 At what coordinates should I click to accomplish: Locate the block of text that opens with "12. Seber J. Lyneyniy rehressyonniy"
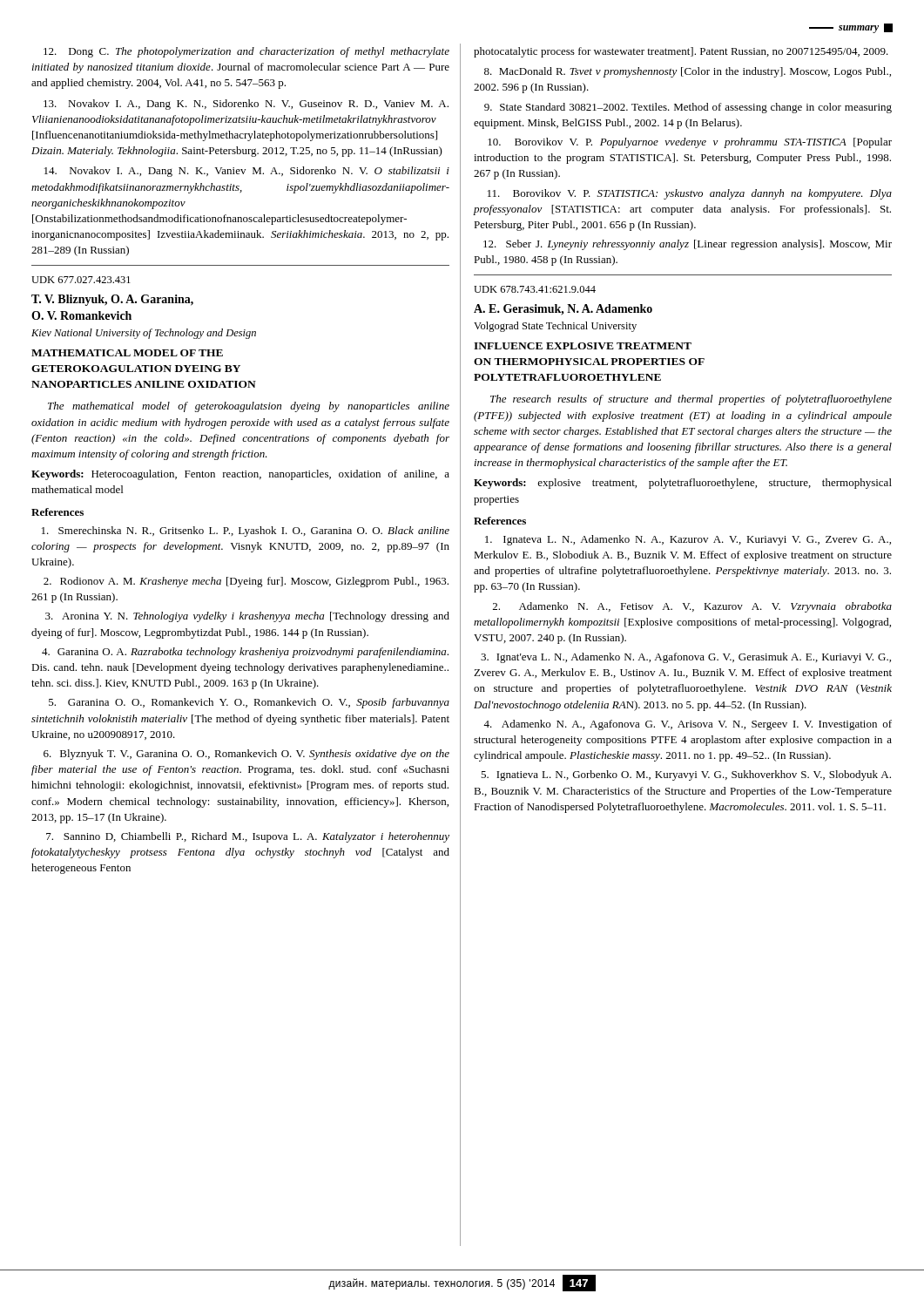(683, 252)
